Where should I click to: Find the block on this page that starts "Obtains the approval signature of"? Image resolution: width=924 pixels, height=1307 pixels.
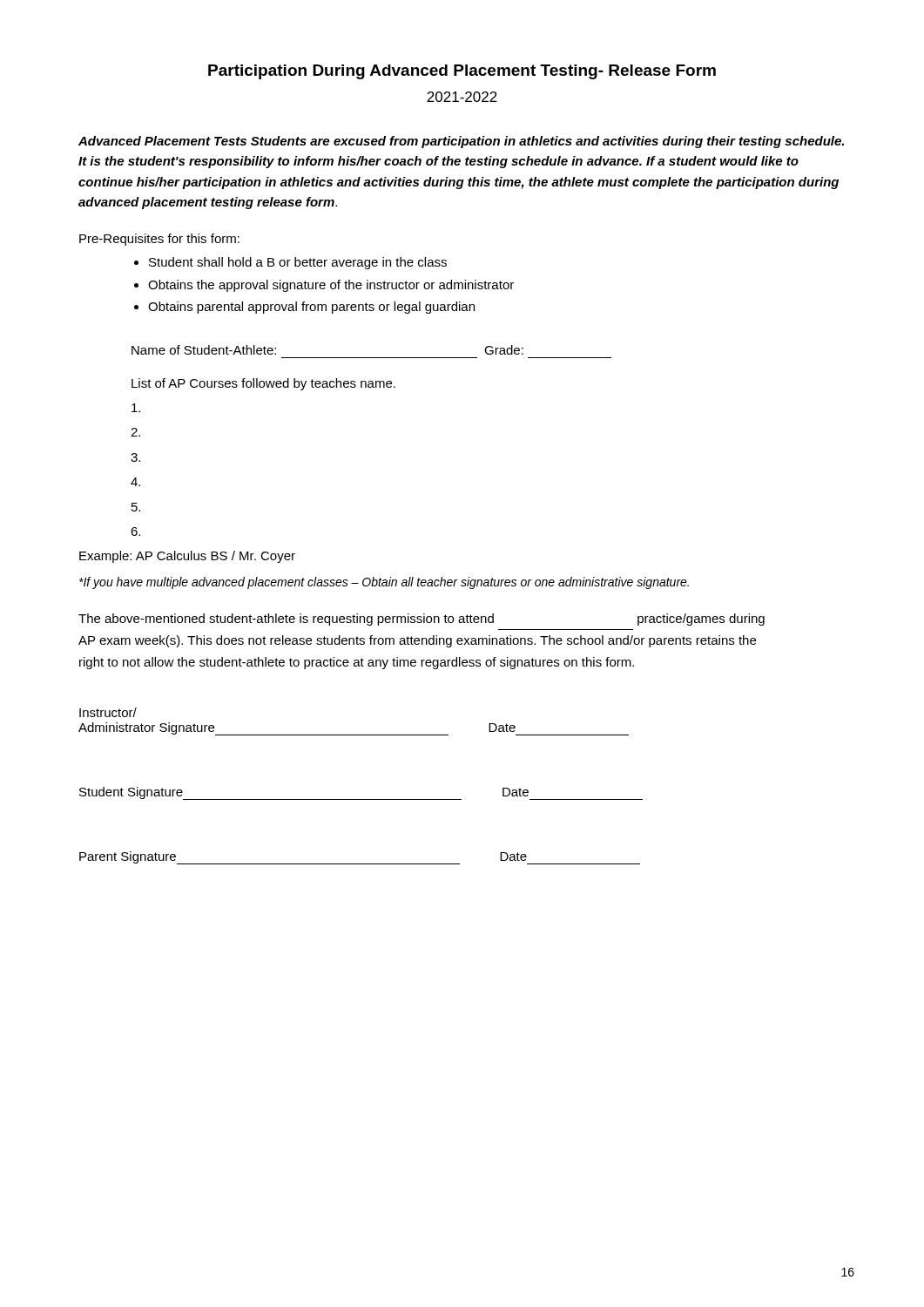coord(331,284)
